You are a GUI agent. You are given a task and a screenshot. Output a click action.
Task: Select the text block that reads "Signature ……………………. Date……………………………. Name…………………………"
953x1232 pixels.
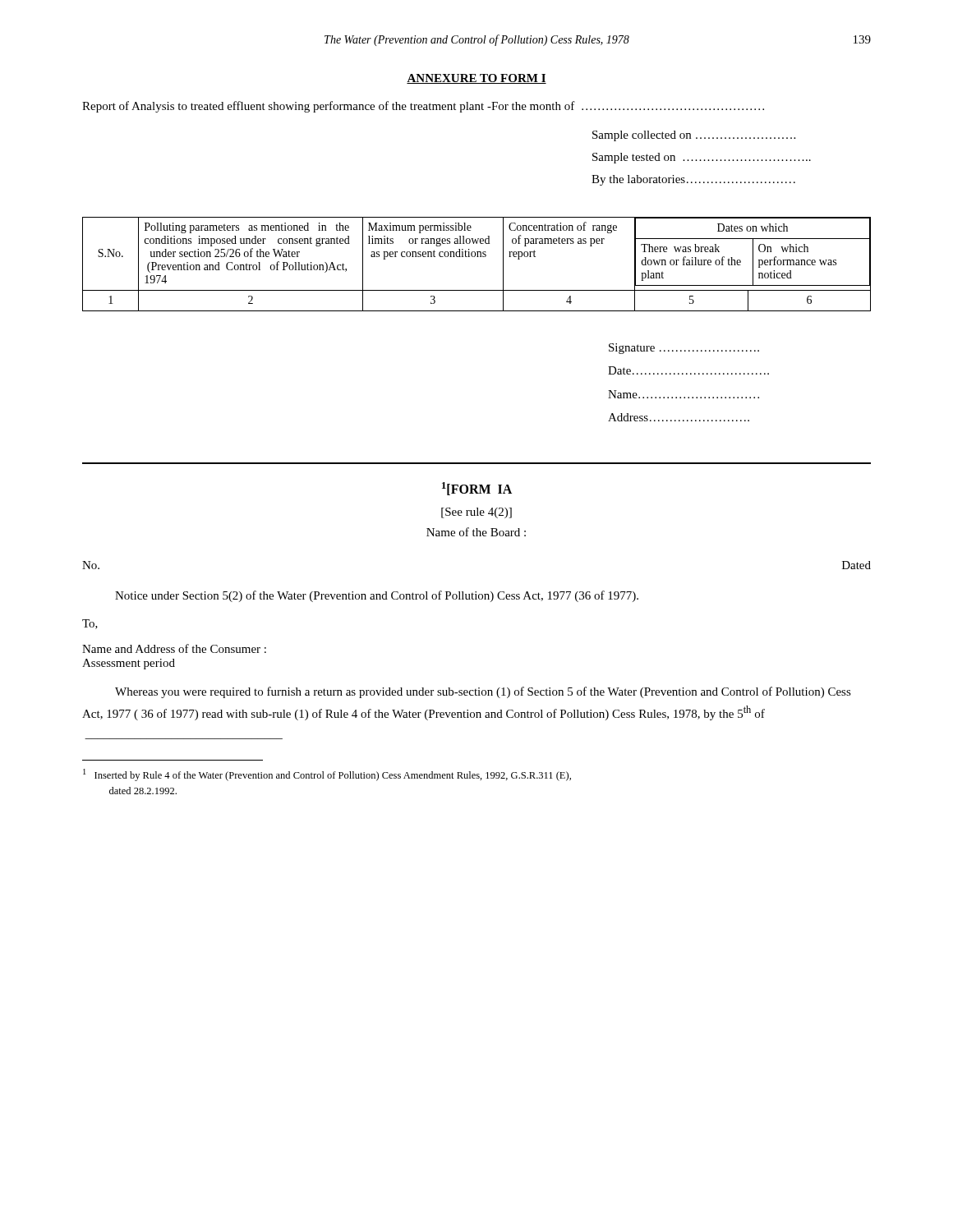tap(689, 382)
